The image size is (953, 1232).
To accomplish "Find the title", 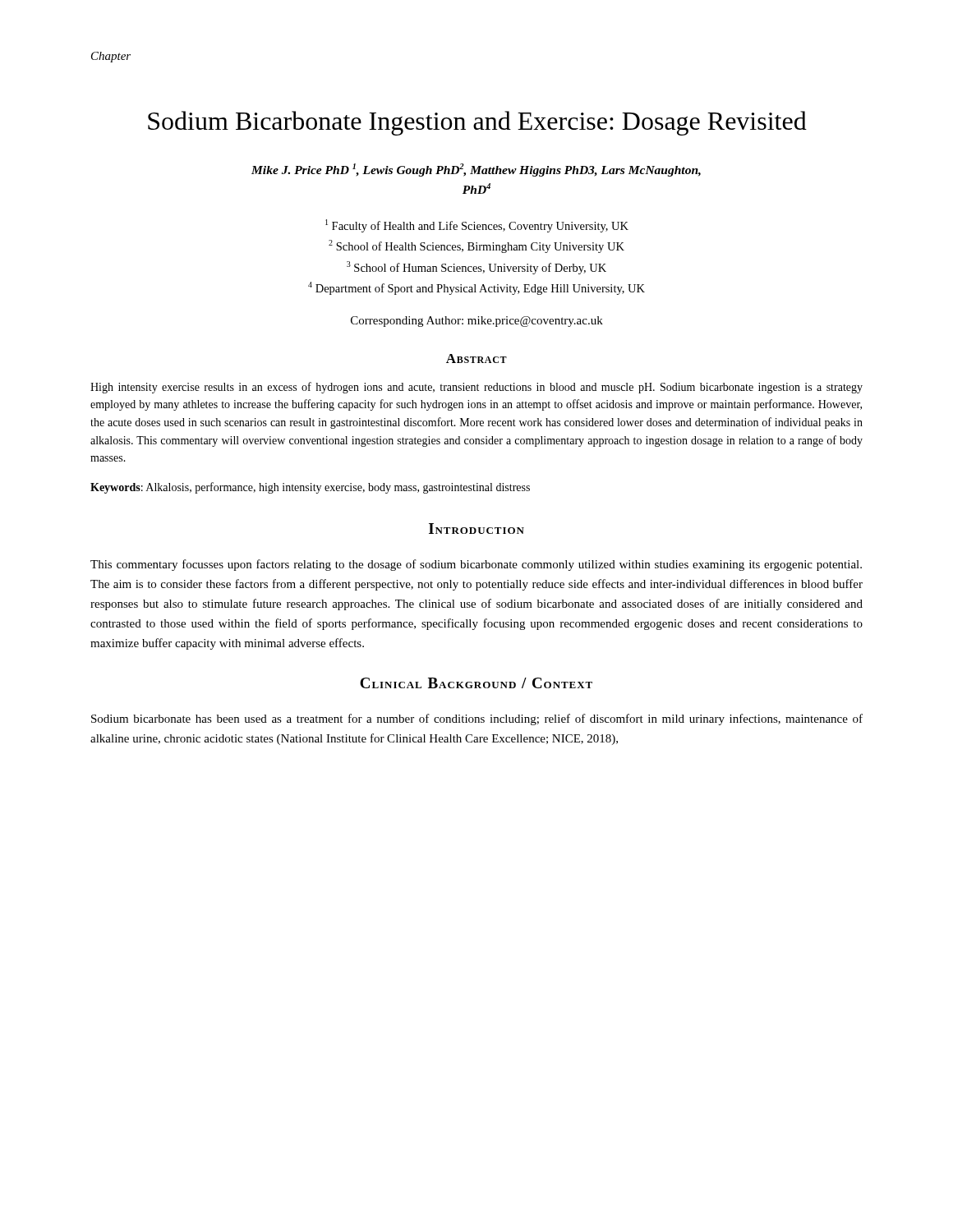I will 476,121.
